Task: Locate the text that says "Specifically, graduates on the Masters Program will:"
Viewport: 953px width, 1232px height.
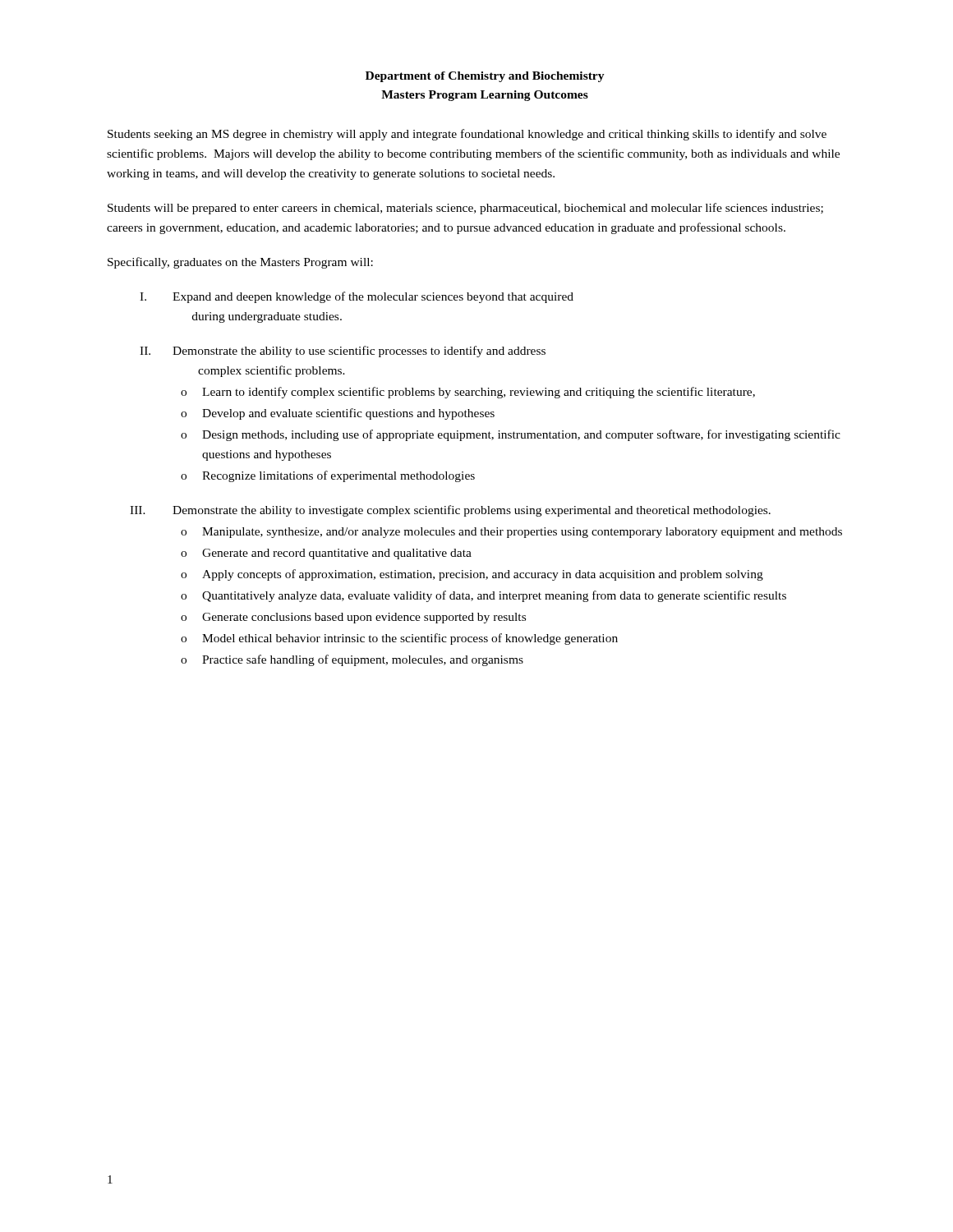Action: (240, 261)
